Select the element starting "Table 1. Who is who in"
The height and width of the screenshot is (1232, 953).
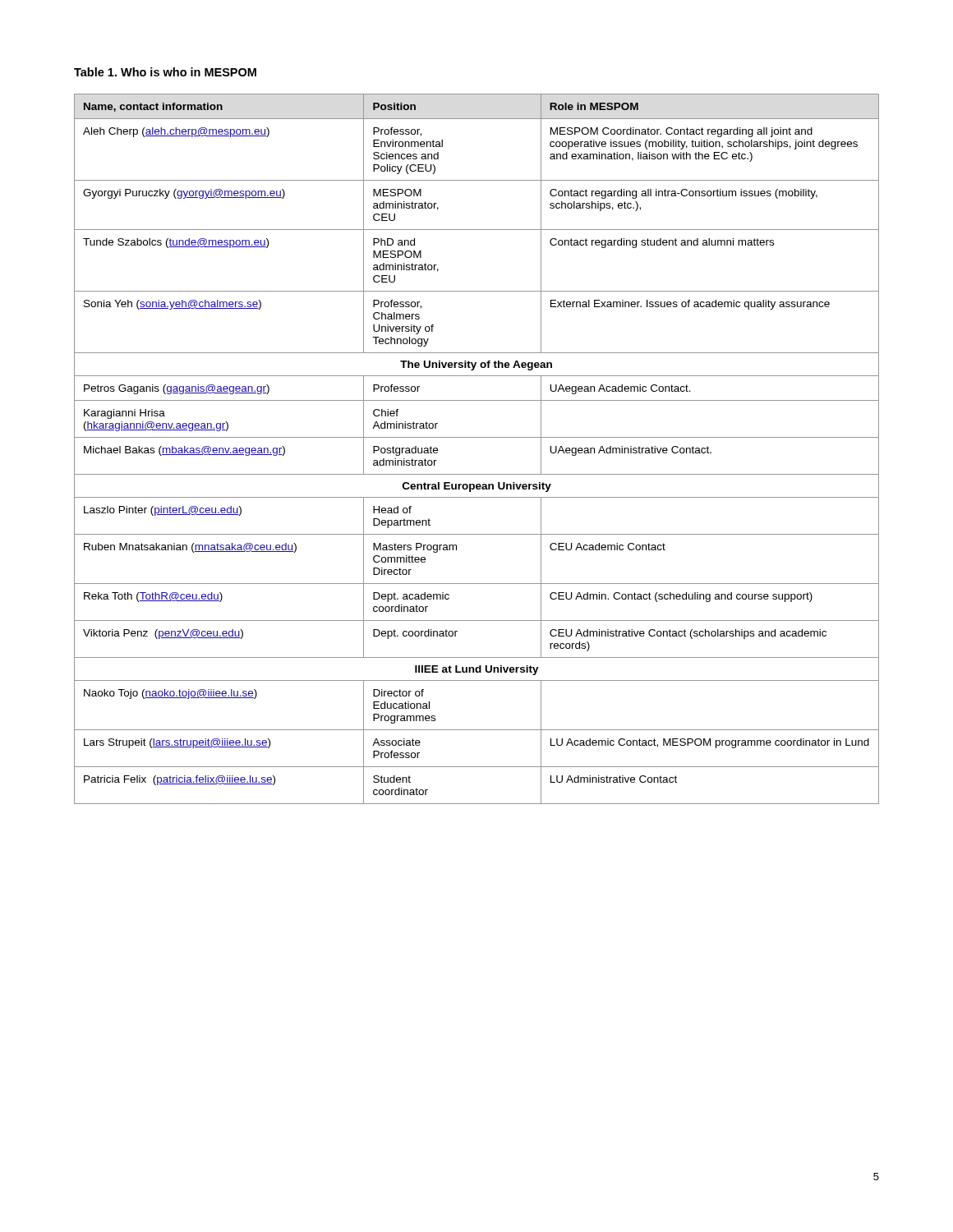point(165,72)
